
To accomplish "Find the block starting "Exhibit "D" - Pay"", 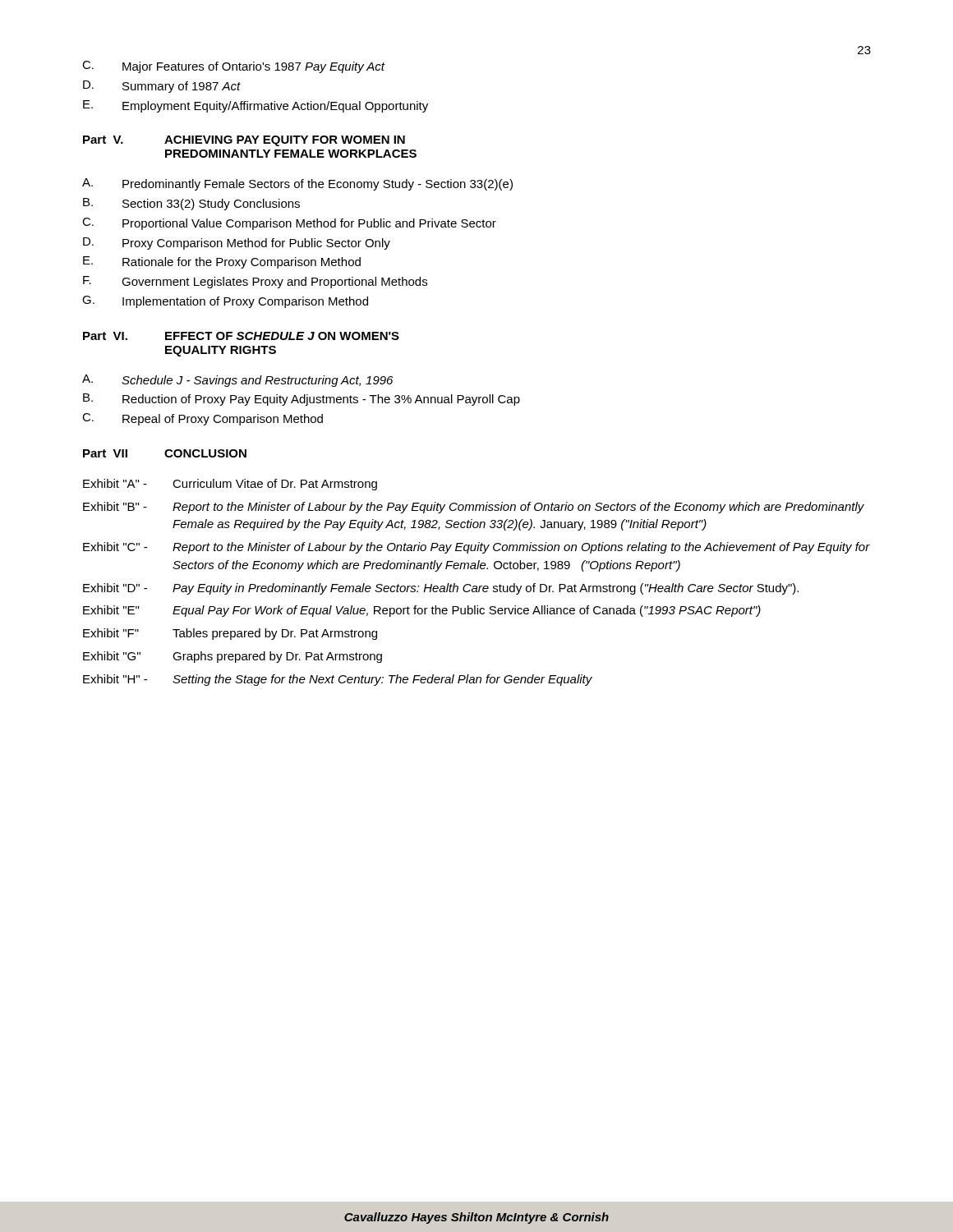I will 476,588.
